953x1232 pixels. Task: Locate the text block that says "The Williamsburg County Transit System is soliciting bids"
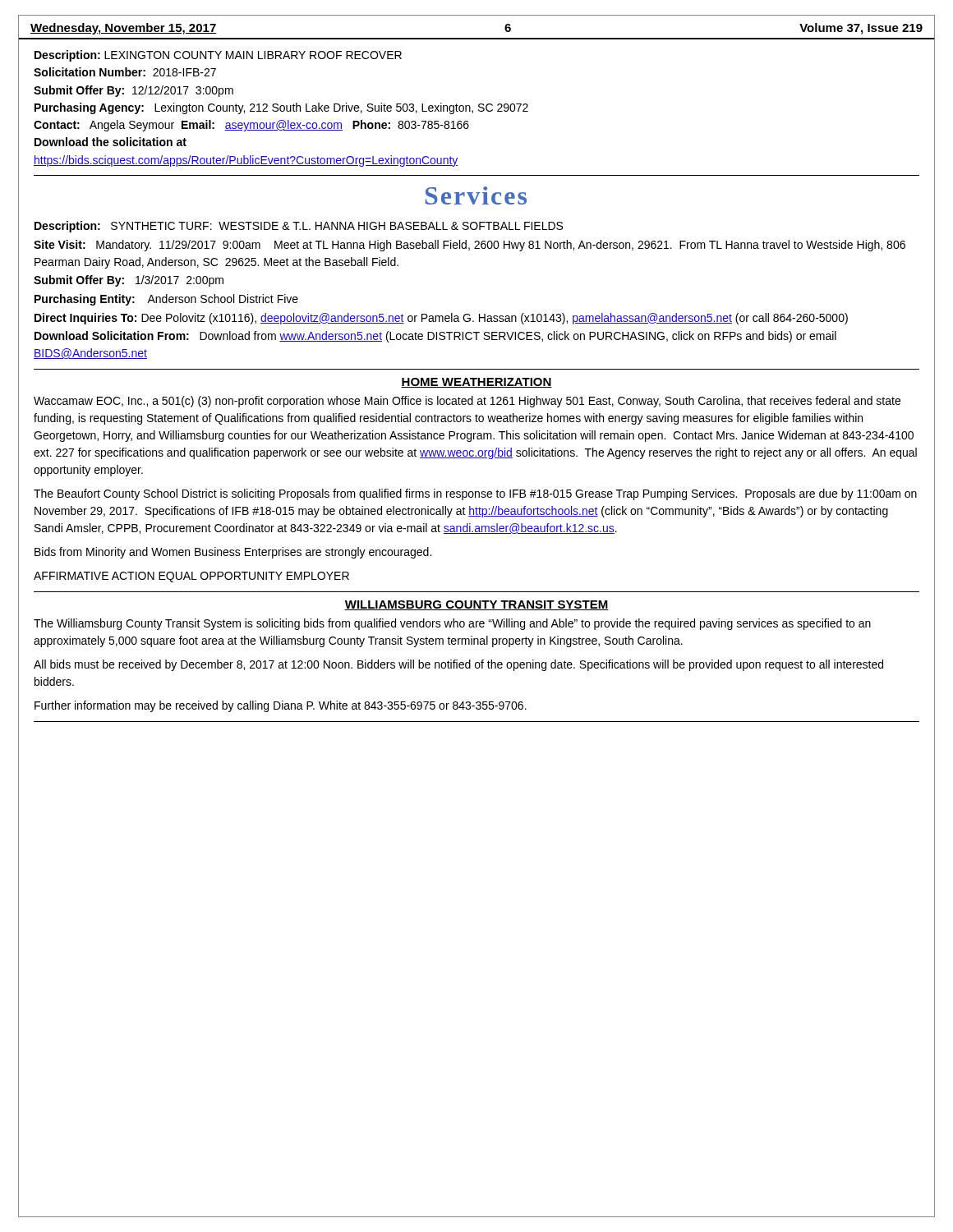click(476, 632)
